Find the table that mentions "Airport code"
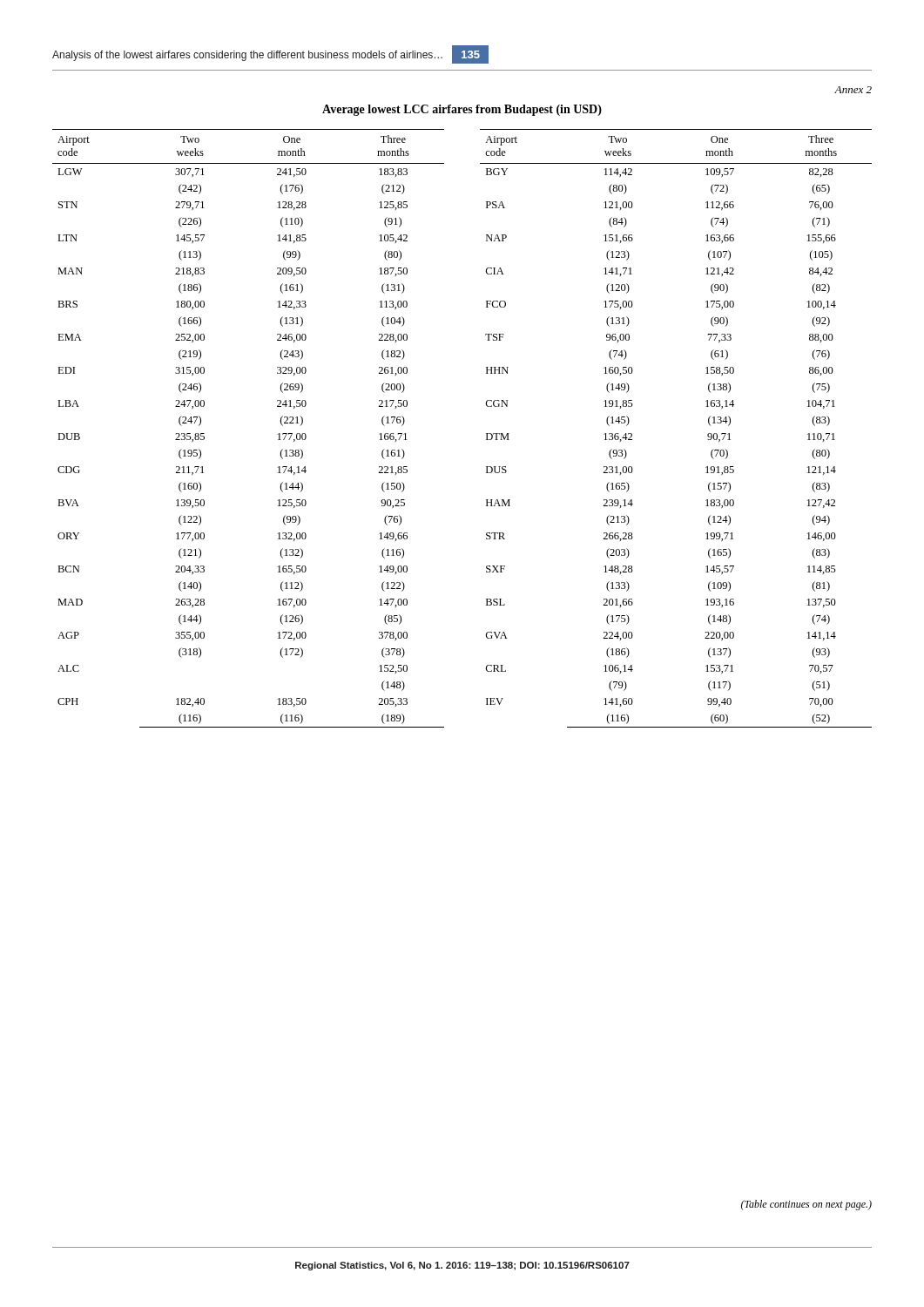This screenshot has width=924, height=1307. [462, 428]
